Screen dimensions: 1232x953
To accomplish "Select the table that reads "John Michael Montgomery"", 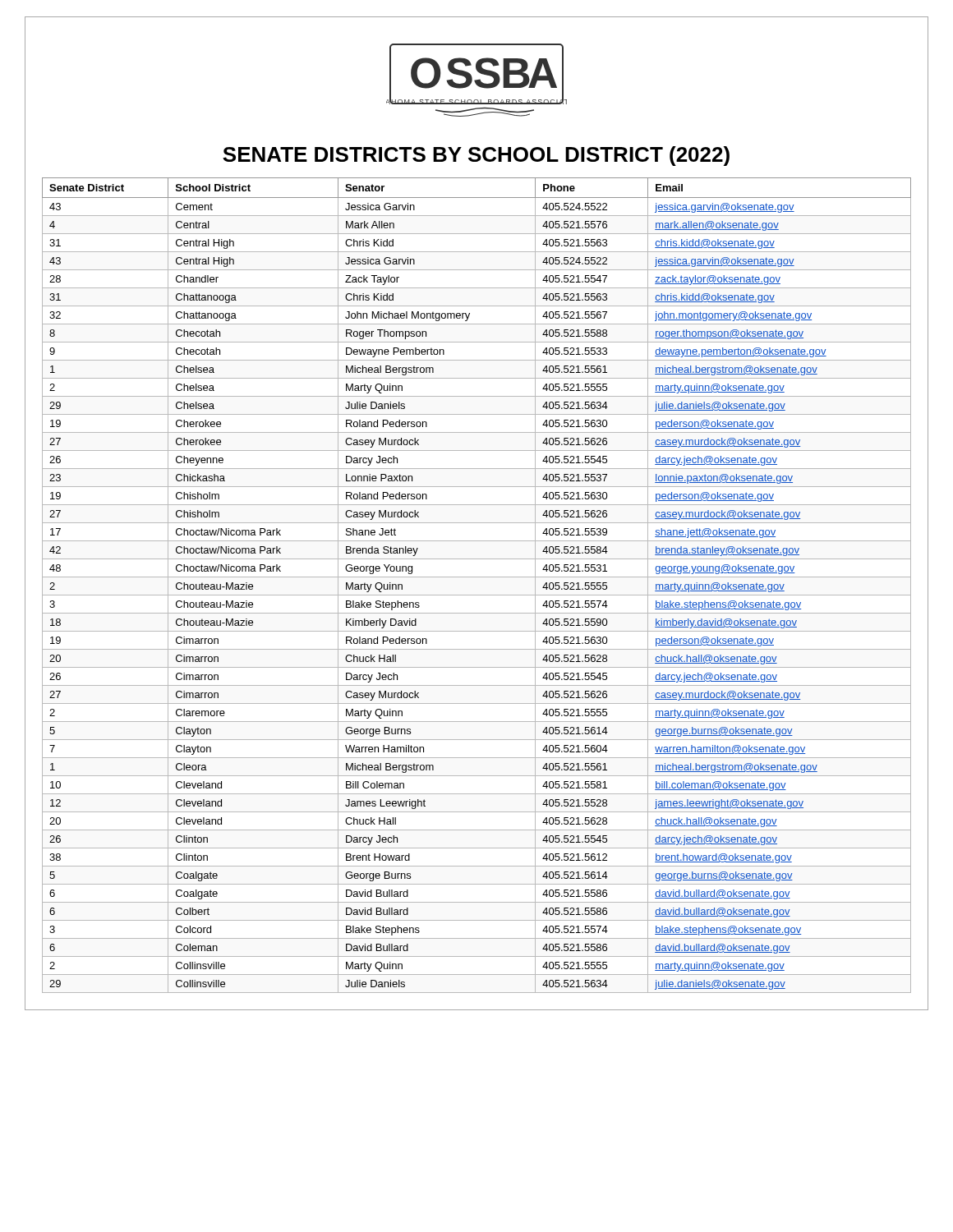I will [x=476, y=585].
